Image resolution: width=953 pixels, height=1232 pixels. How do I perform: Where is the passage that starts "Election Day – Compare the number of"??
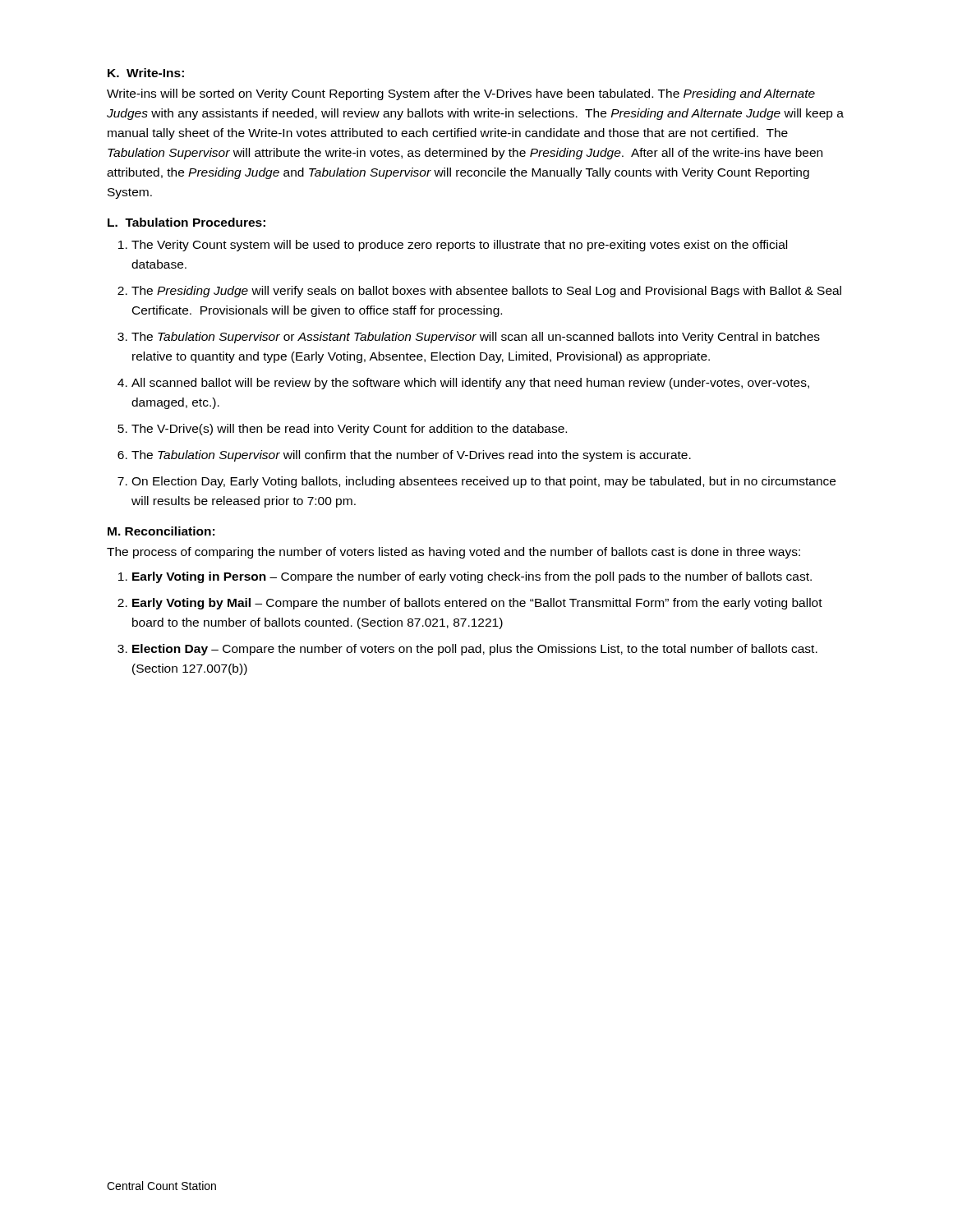tap(489, 659)
